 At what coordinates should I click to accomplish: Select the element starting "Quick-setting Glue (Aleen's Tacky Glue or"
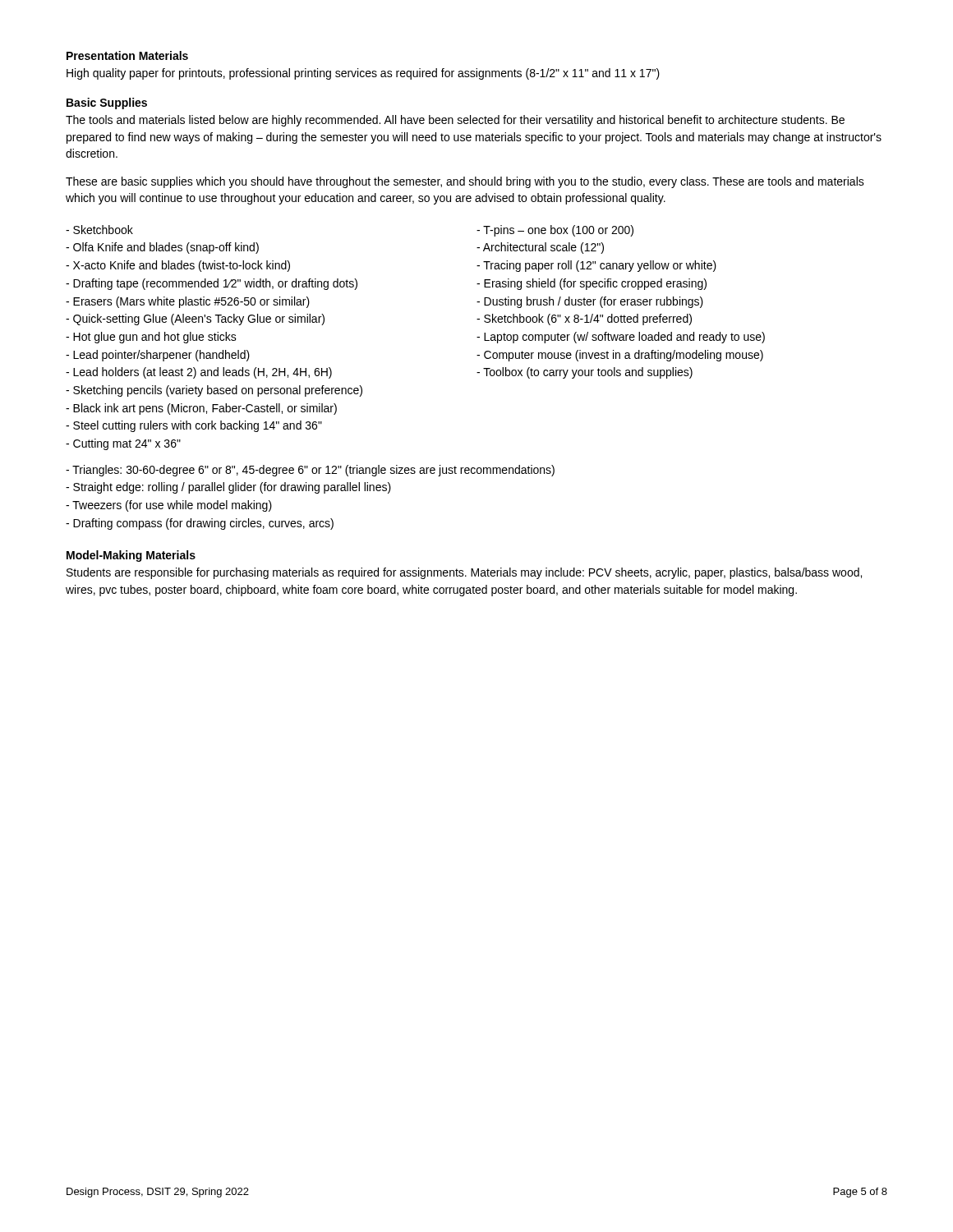point(196,319)
